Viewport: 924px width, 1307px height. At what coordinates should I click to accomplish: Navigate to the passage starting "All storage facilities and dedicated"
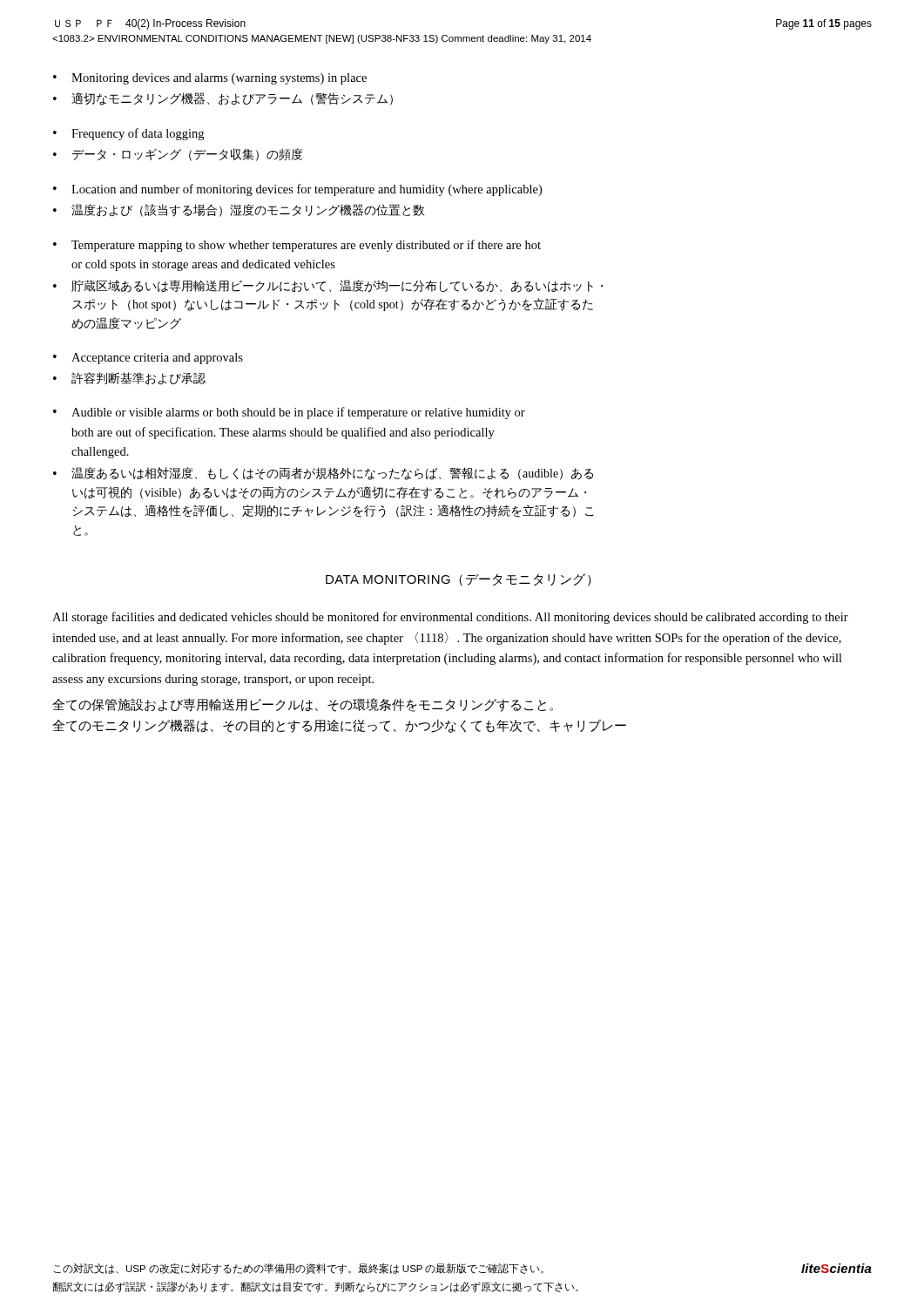coord(450,648)
